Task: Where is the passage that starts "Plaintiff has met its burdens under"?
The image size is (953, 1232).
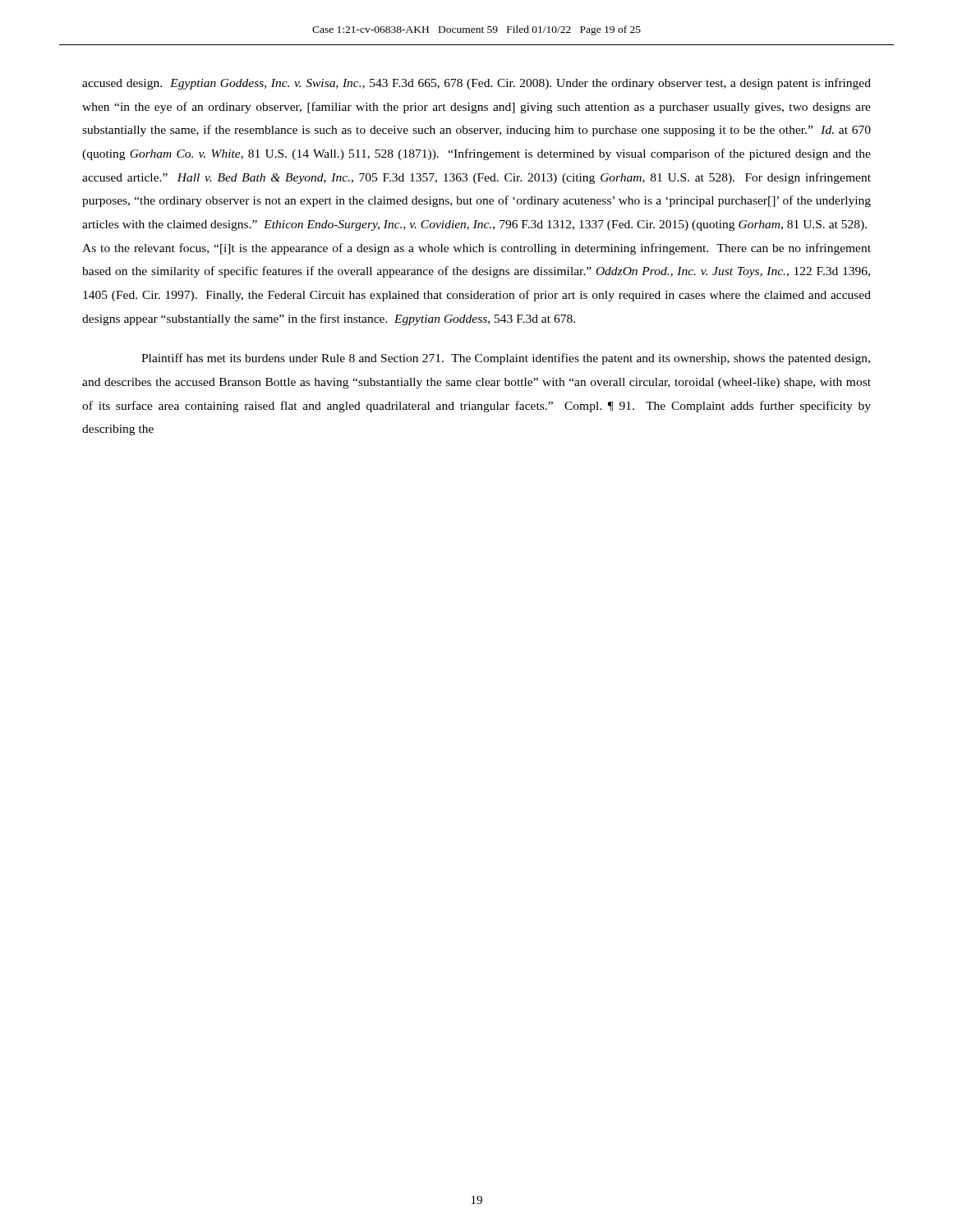Action: (476, 394)
